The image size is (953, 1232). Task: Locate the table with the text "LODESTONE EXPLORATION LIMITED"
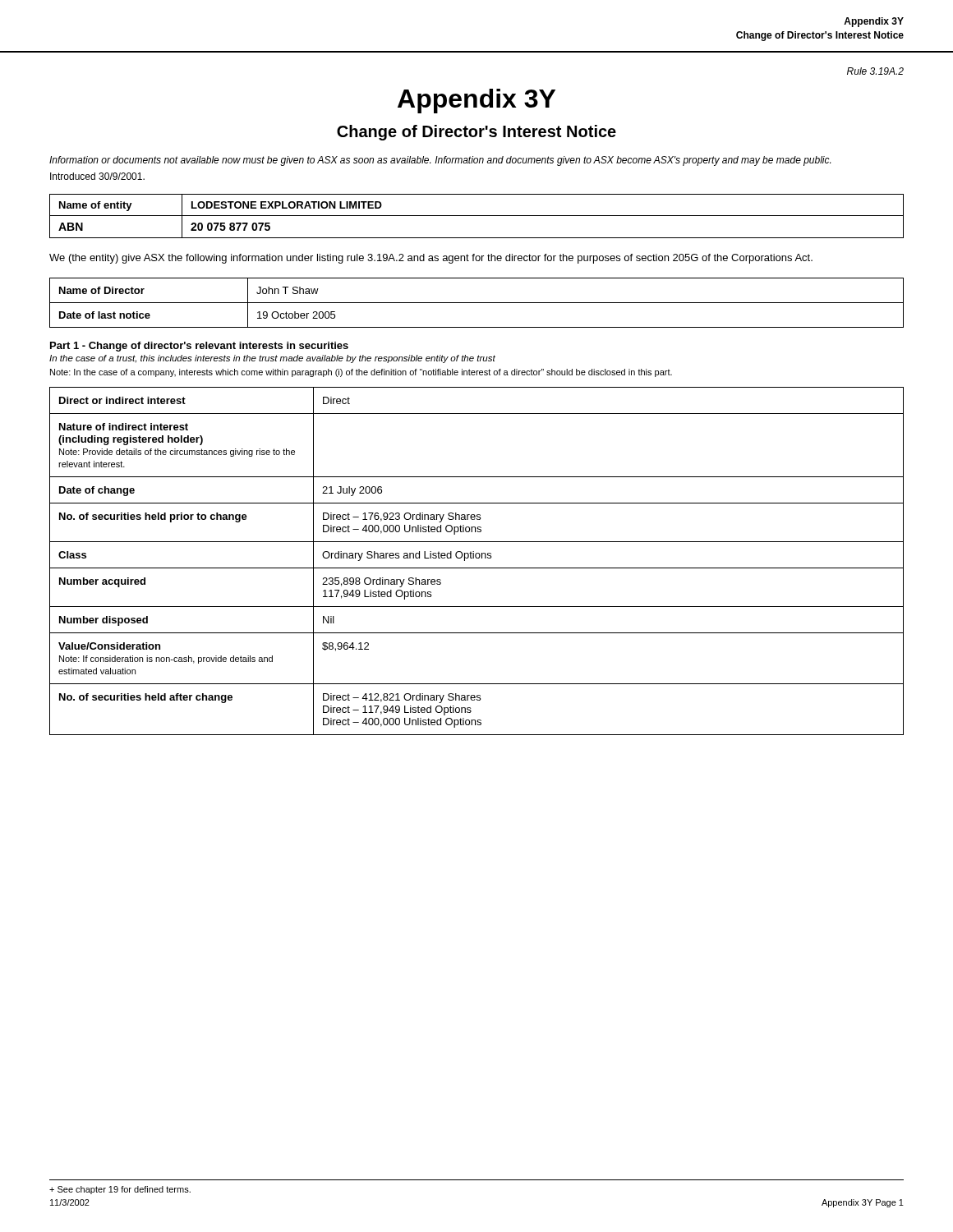tap(476, 216)
